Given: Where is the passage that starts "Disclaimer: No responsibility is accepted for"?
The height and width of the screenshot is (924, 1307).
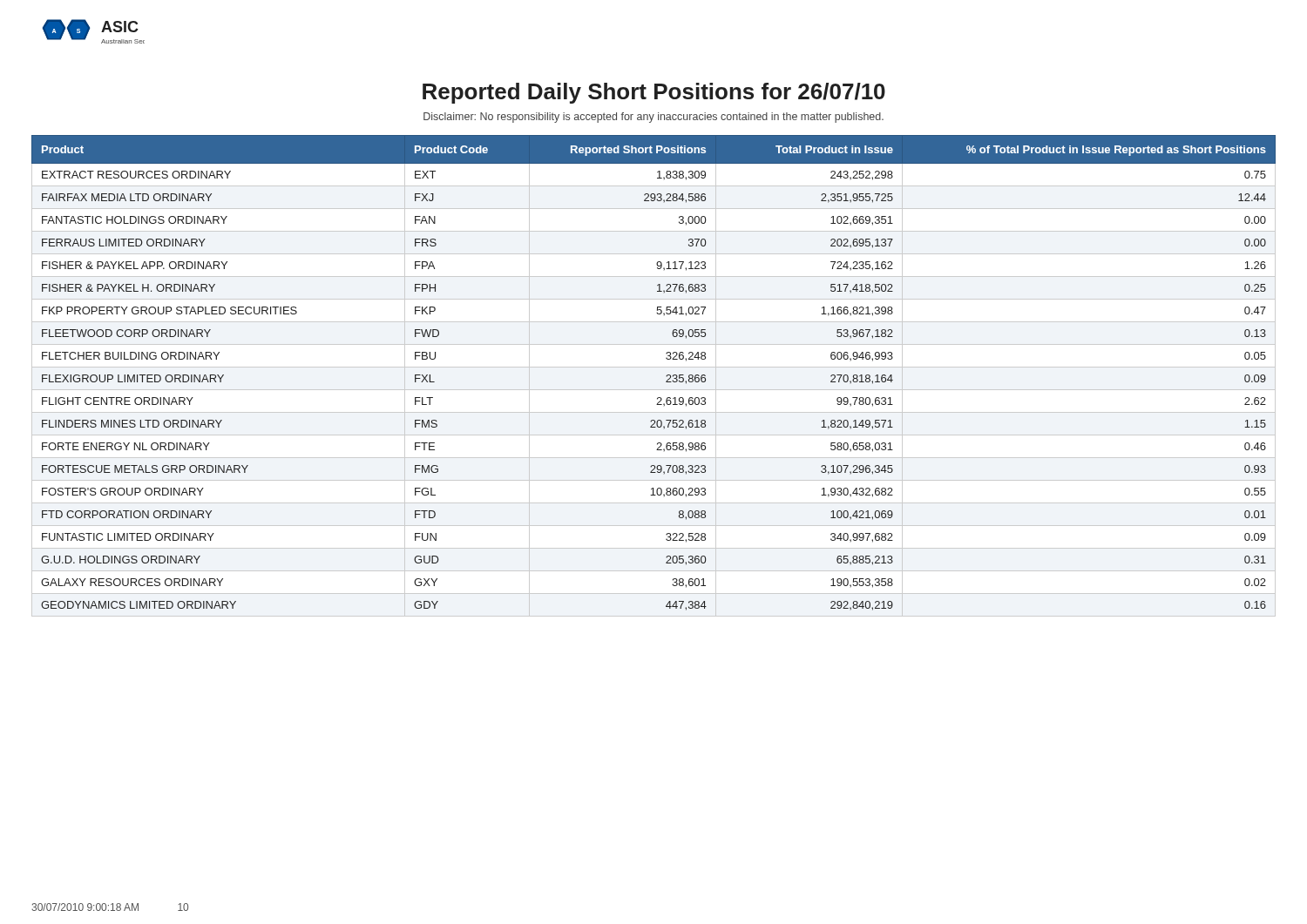Looking at the screenshot, I should point(654,117).
